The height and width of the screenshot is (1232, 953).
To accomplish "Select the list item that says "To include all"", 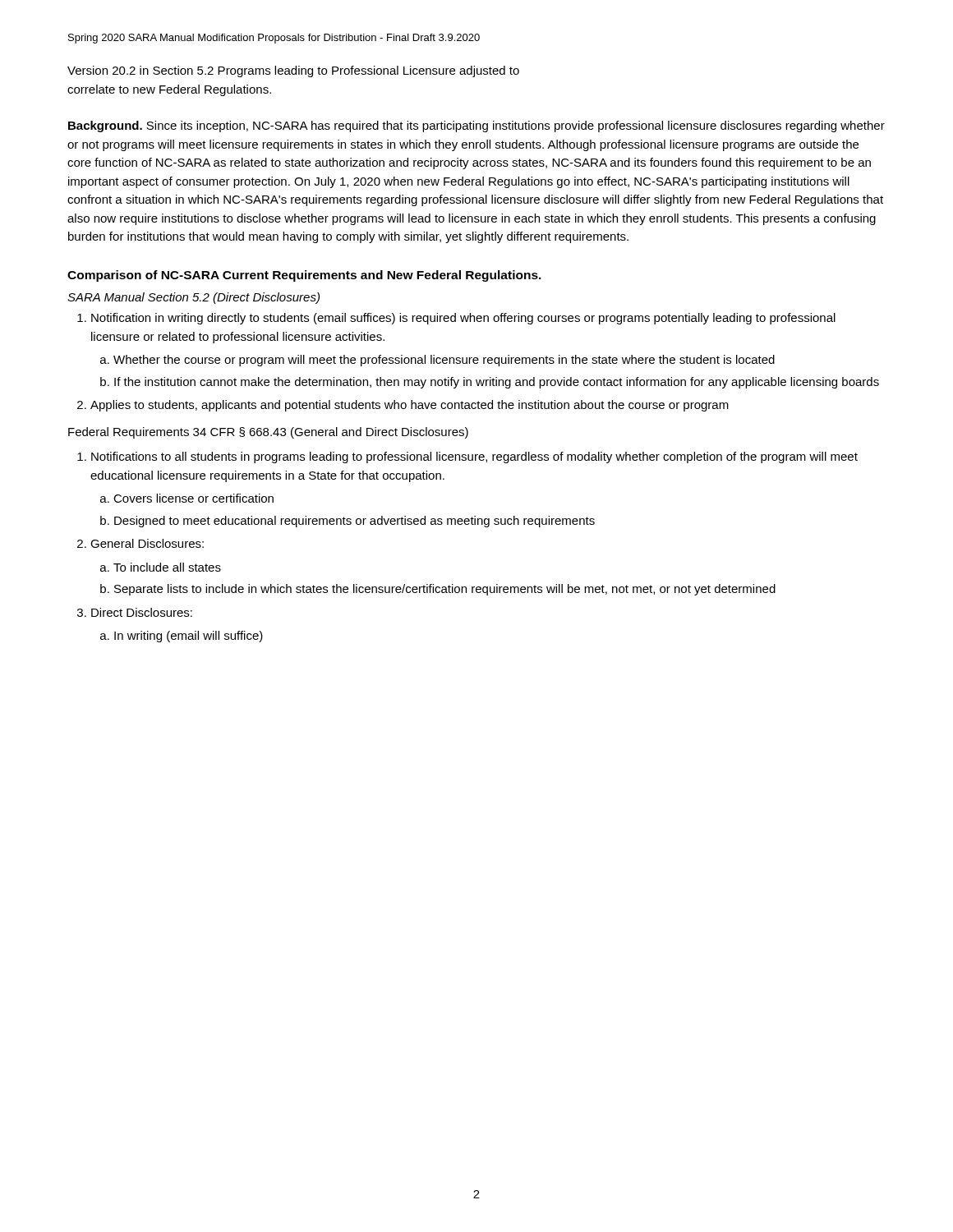I will point(167,567).
